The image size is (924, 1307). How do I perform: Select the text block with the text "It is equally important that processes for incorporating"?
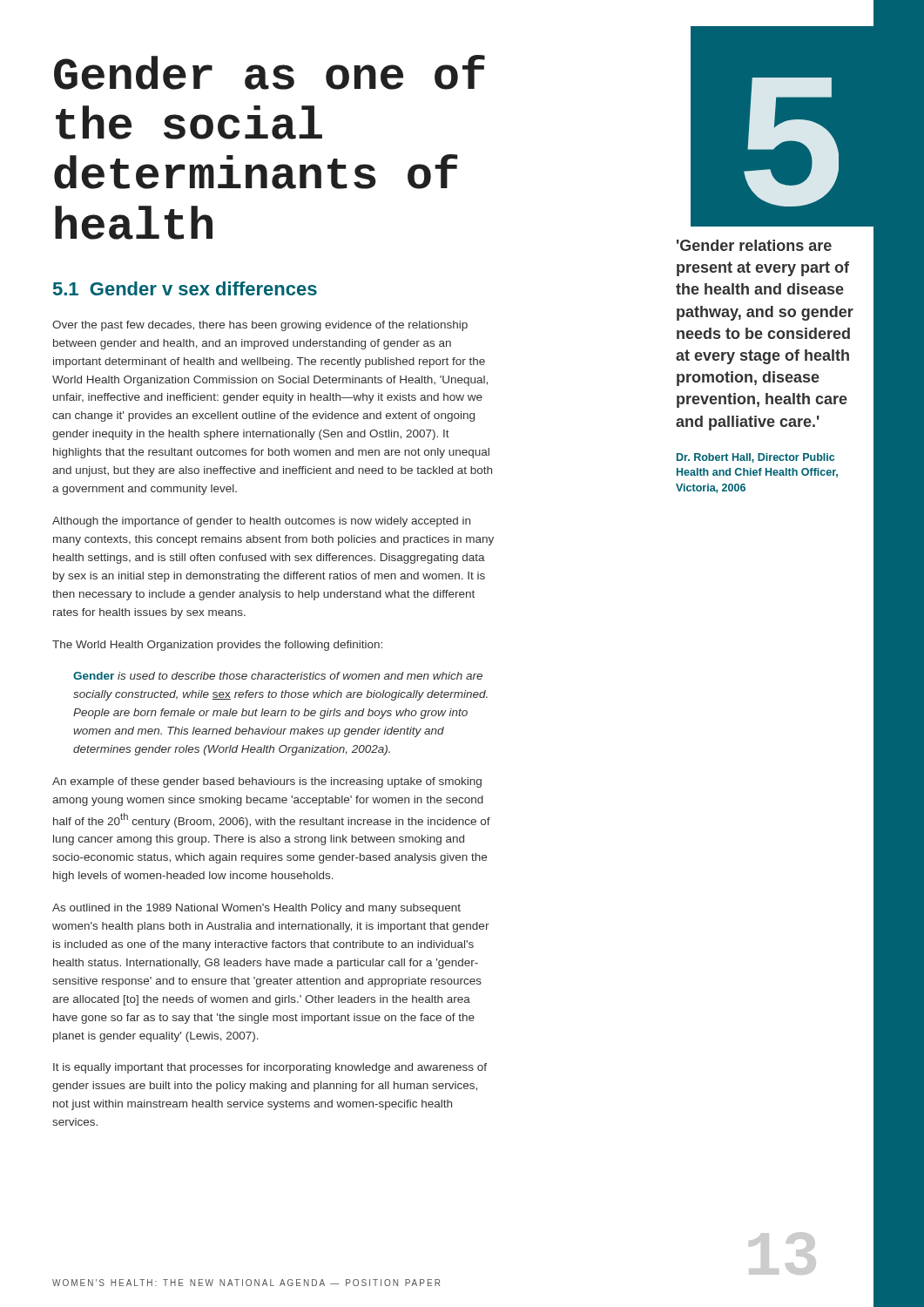[274, 1096]
